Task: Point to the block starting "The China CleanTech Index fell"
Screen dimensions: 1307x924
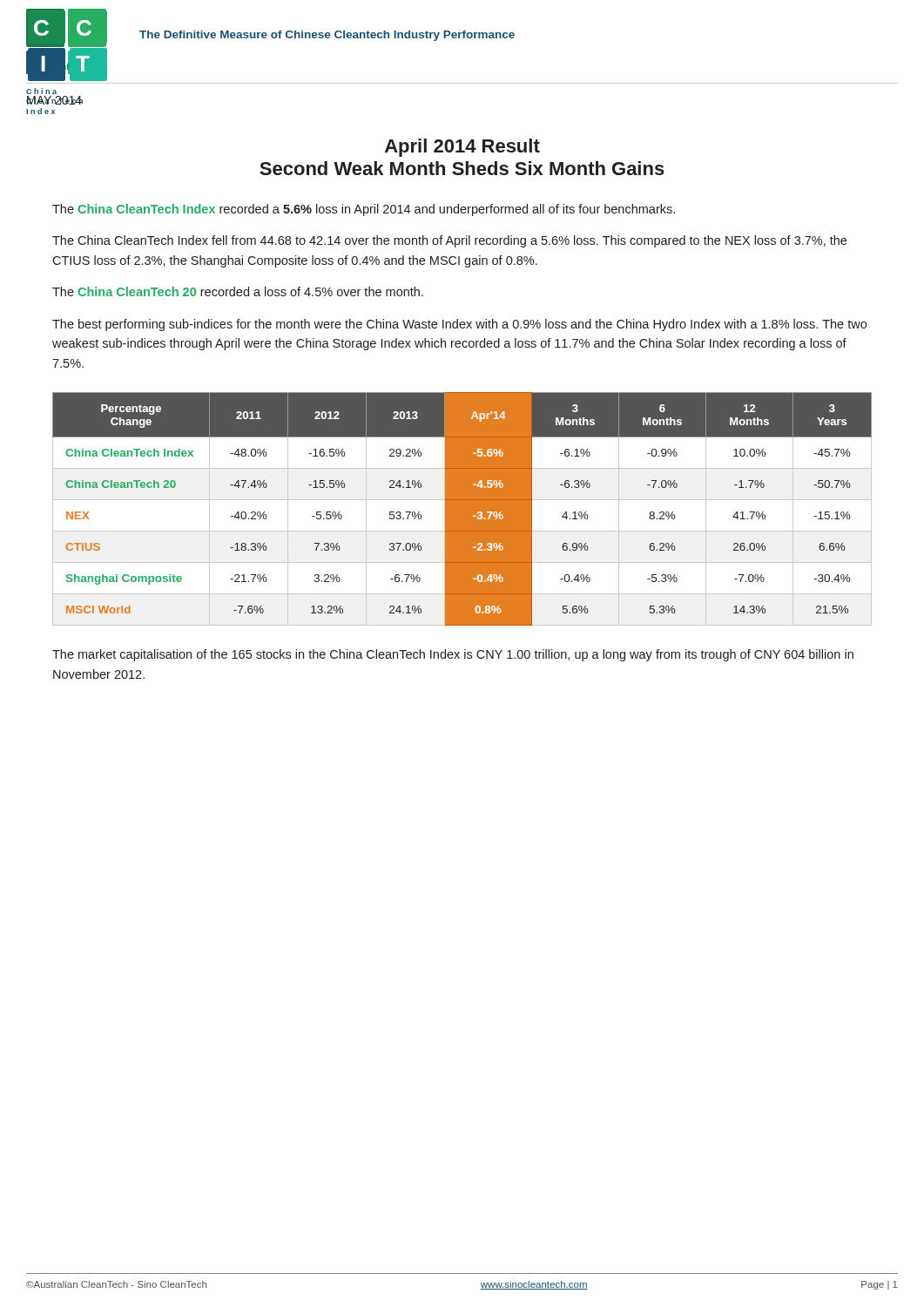Action: [x=450, y=251]
